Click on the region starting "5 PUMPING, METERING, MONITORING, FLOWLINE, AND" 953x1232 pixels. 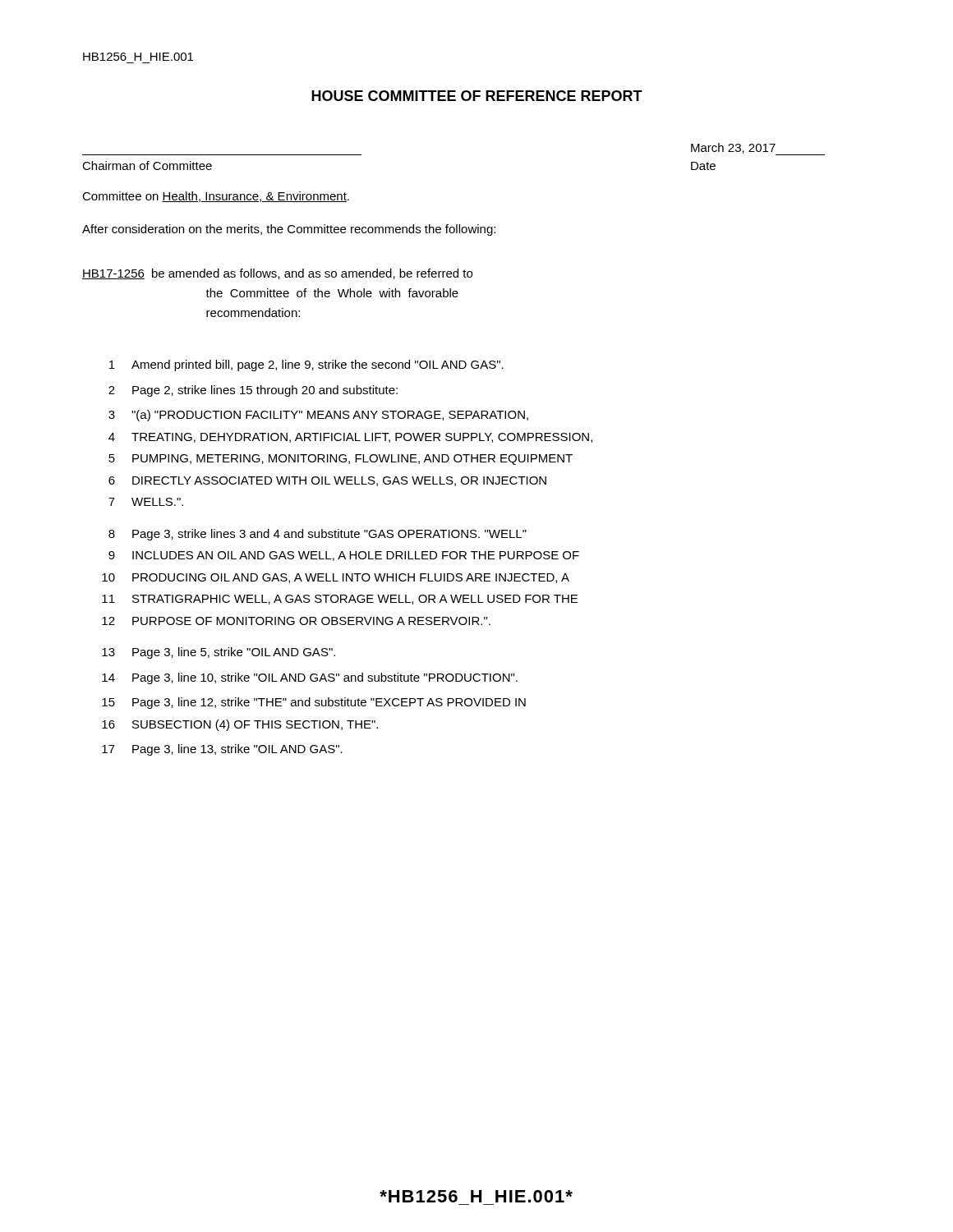327,459
